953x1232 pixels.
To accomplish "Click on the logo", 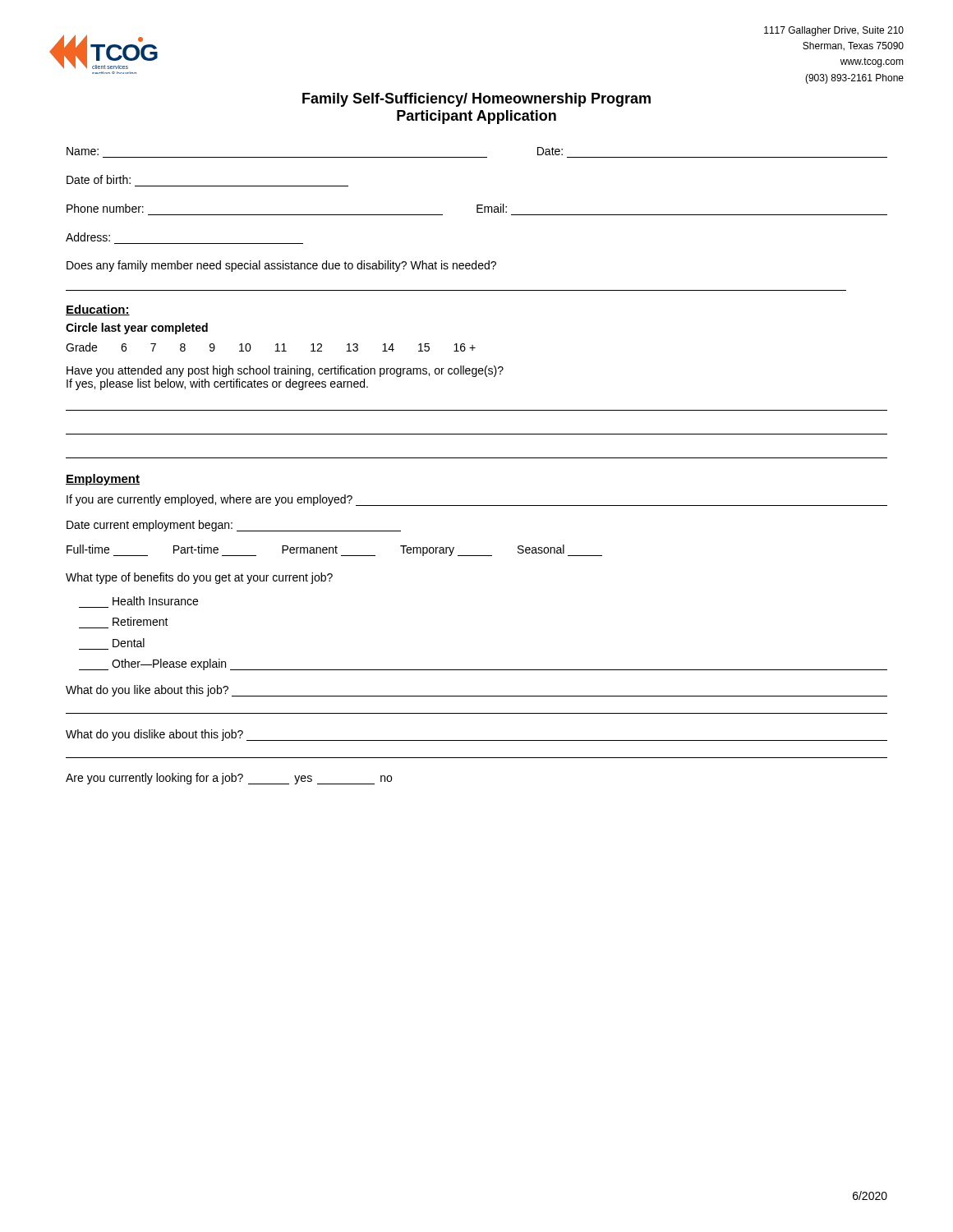I will [115, 52].
